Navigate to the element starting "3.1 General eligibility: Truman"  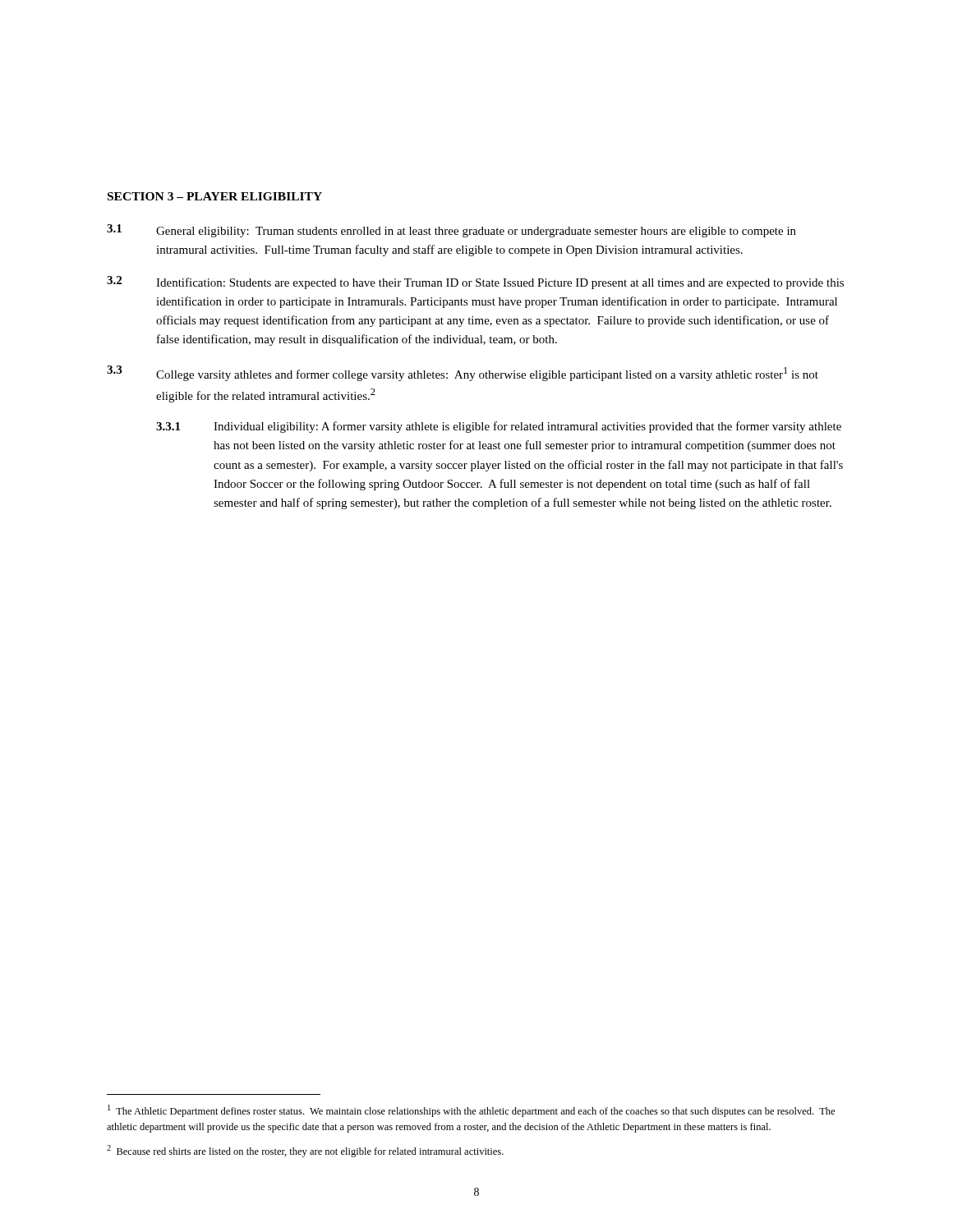click(x=476, y=241)
